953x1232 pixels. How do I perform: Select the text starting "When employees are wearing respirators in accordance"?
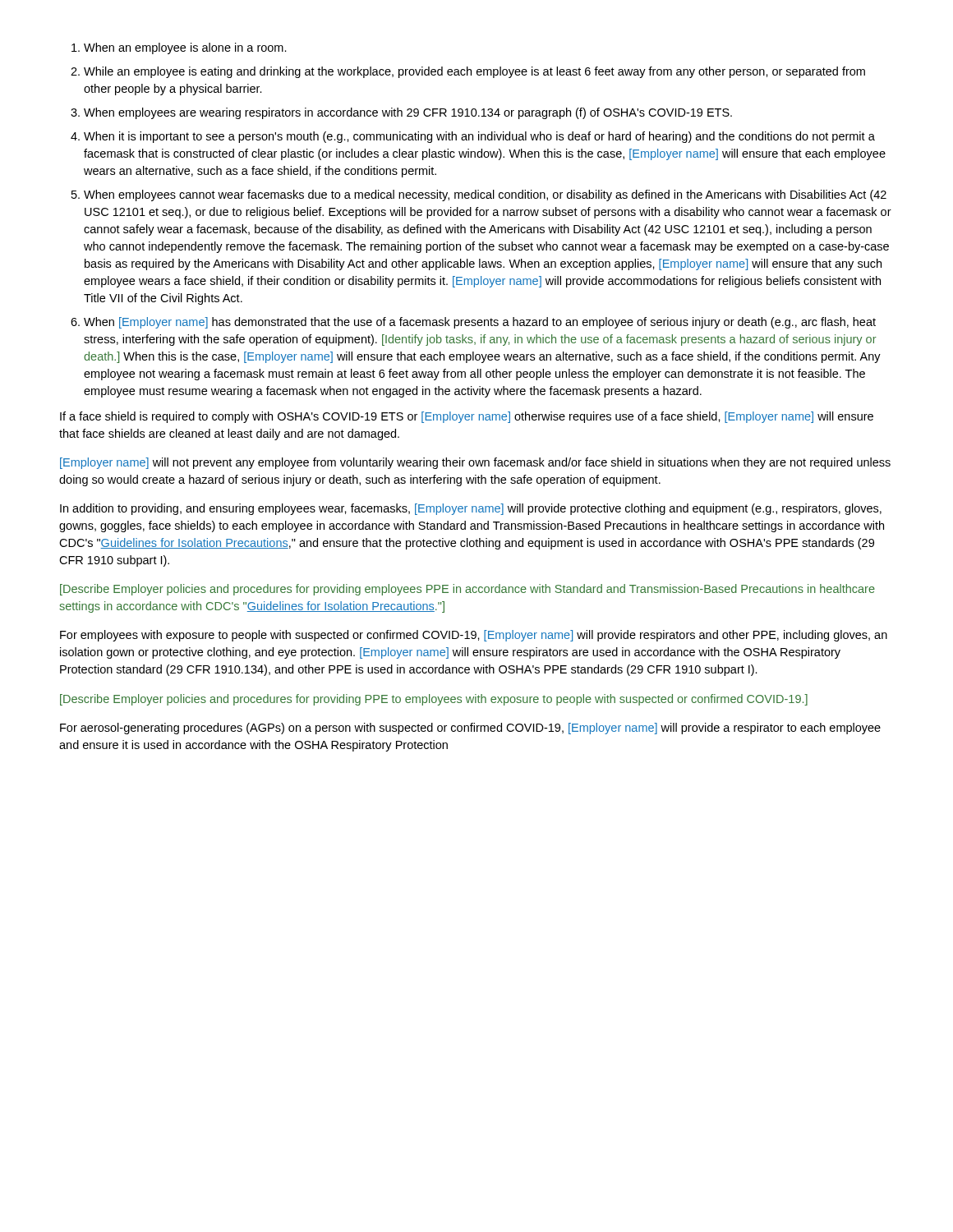click(x=489, y=113)
